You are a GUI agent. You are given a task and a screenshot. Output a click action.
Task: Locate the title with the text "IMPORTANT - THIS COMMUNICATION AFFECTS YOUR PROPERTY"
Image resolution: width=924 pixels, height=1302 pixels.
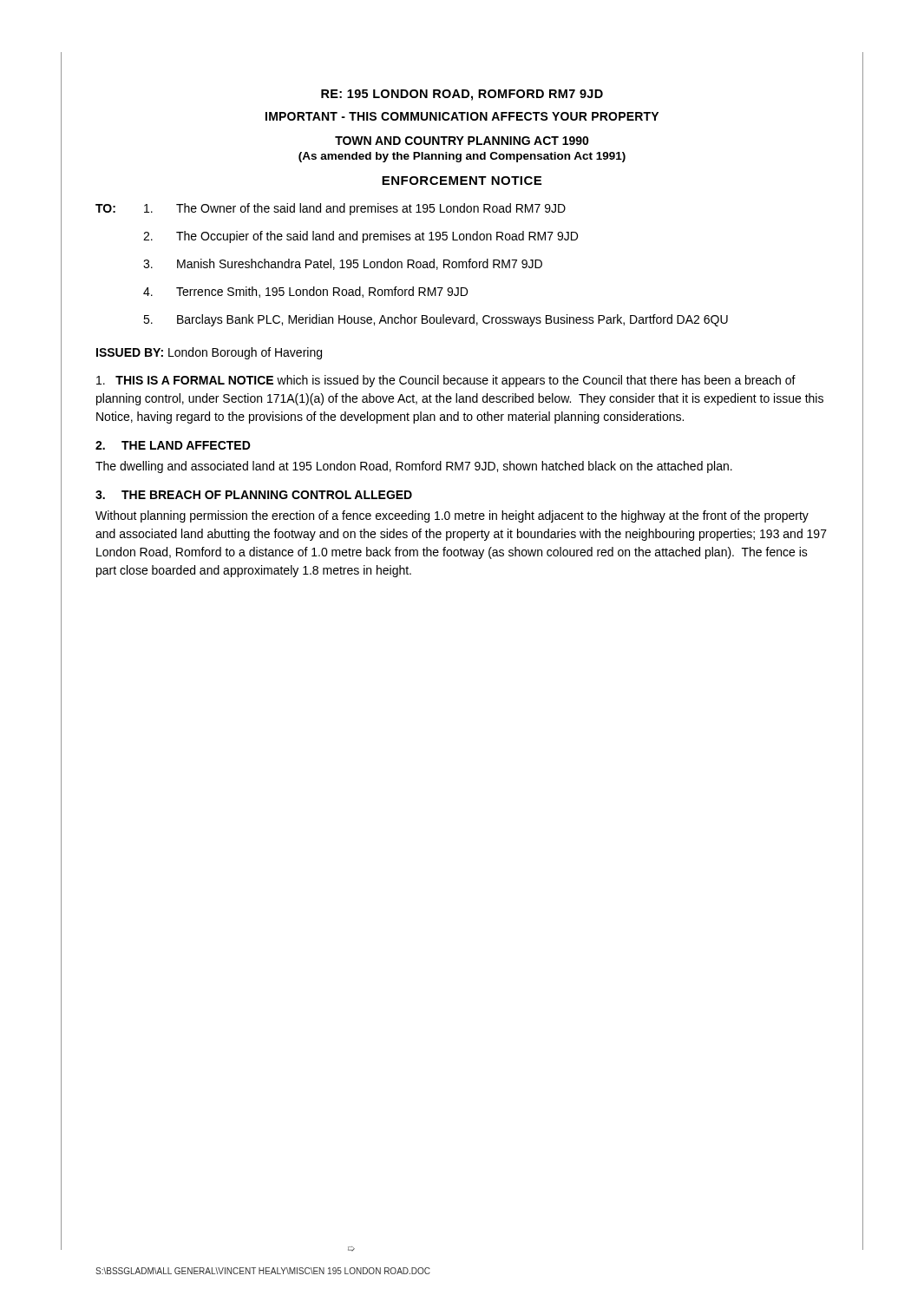click(x=462, y=116)
